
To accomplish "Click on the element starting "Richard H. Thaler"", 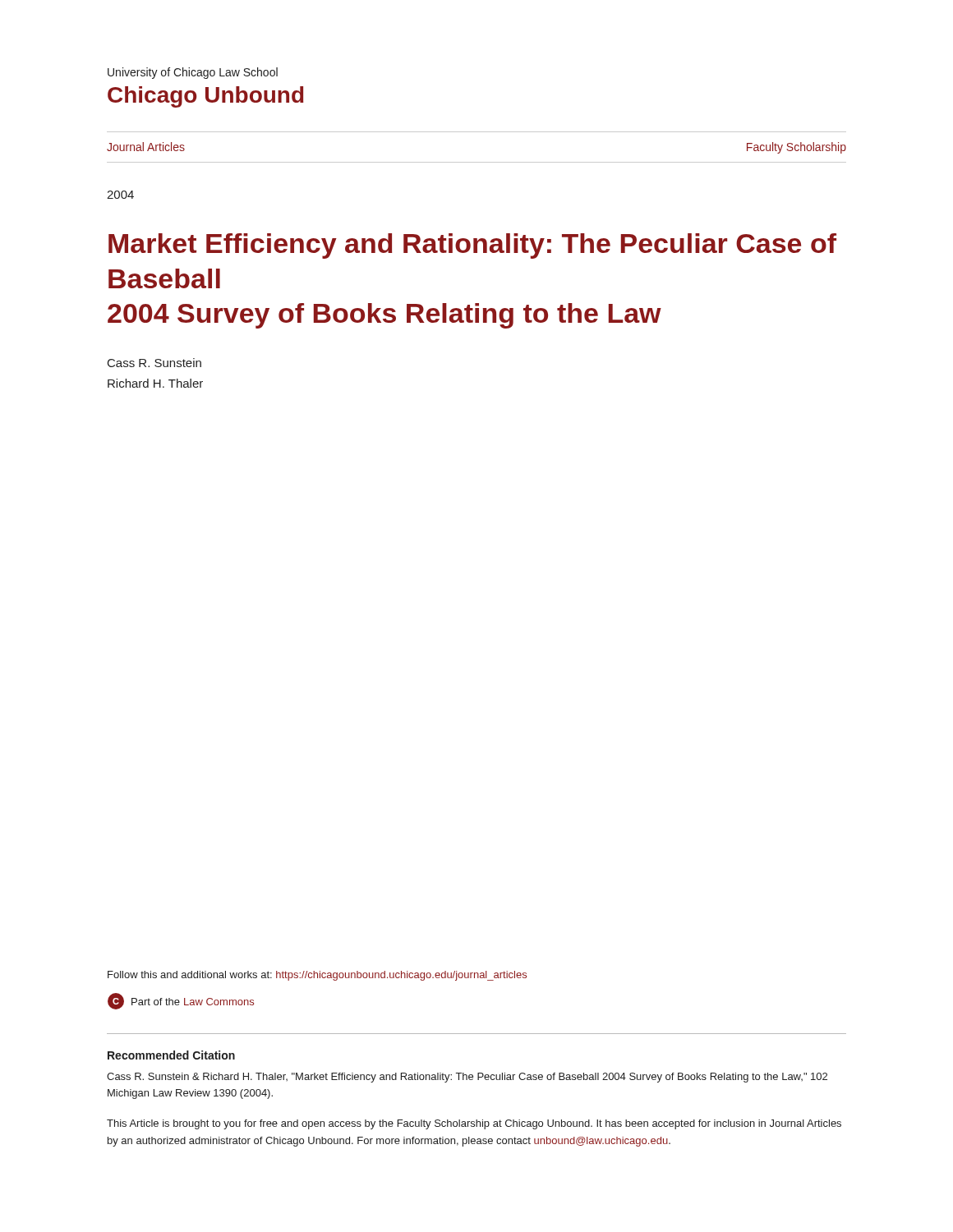I will coord(155,383).
